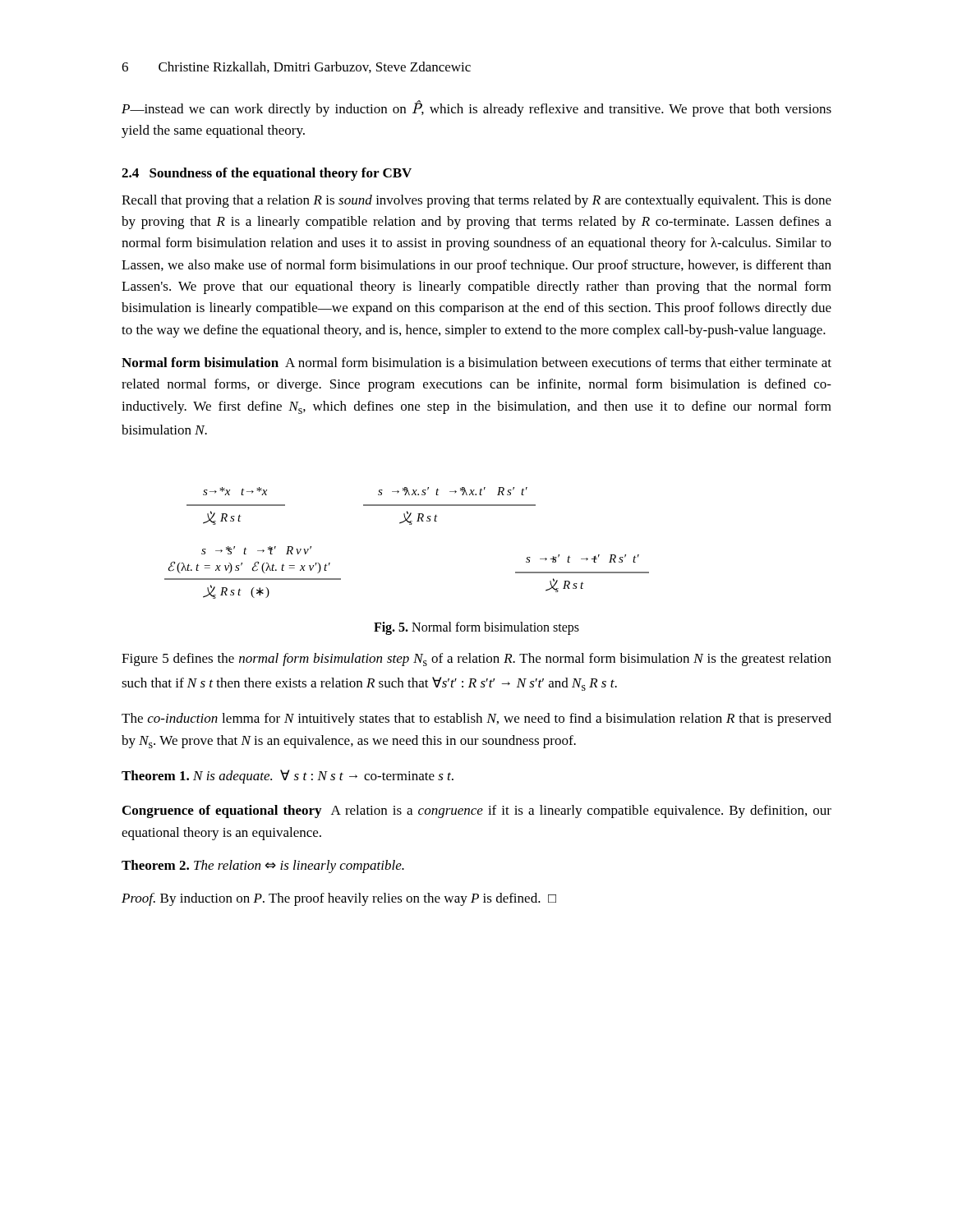Locate the region starting "Fig. 5. Normal form bisimulation"
The width and height of the screenshot is (953, 1232).
coord(476,627)
